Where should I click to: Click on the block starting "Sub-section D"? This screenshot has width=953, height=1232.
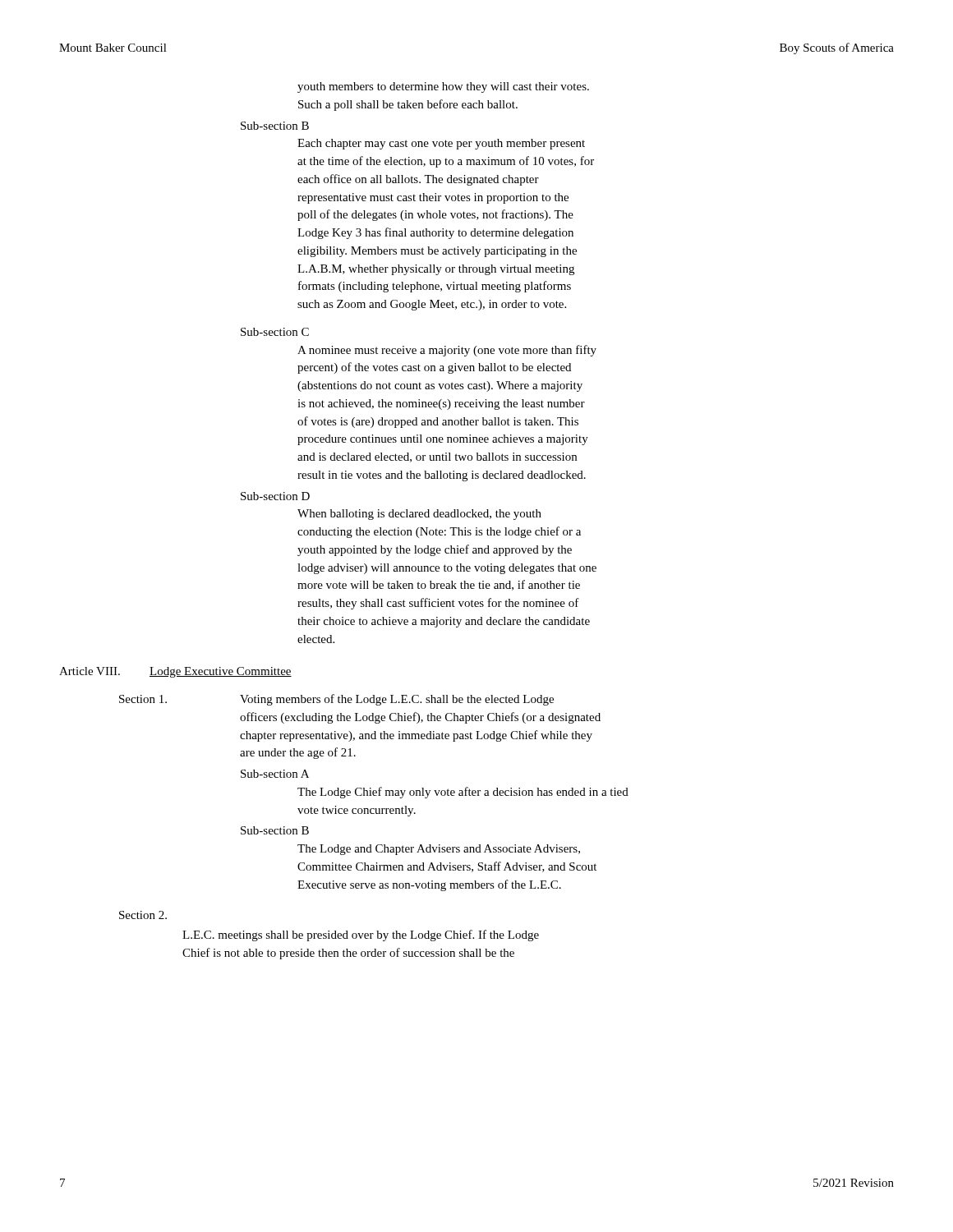click(x=275, y=496)
